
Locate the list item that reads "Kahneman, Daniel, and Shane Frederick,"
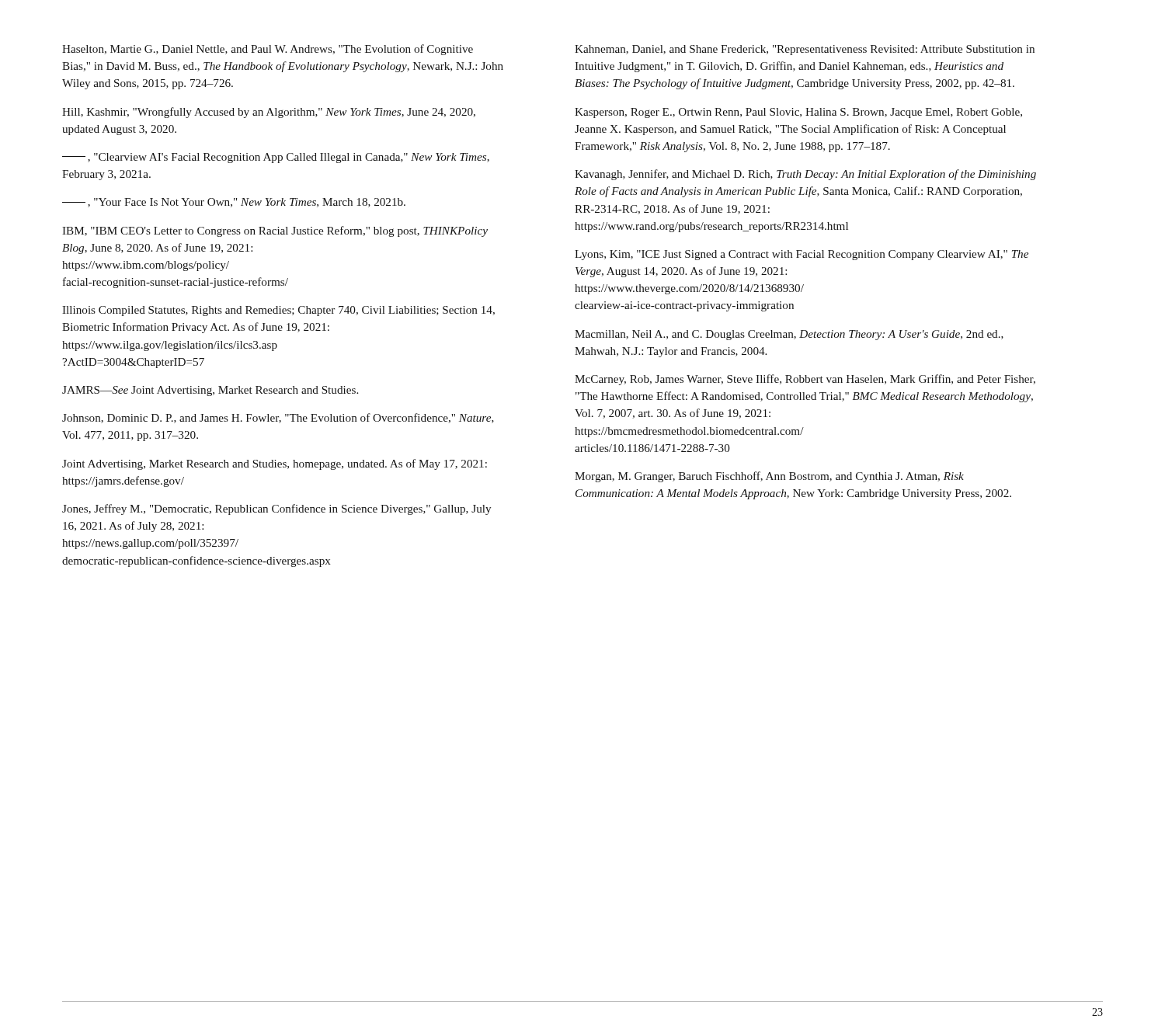click(805, 66)
